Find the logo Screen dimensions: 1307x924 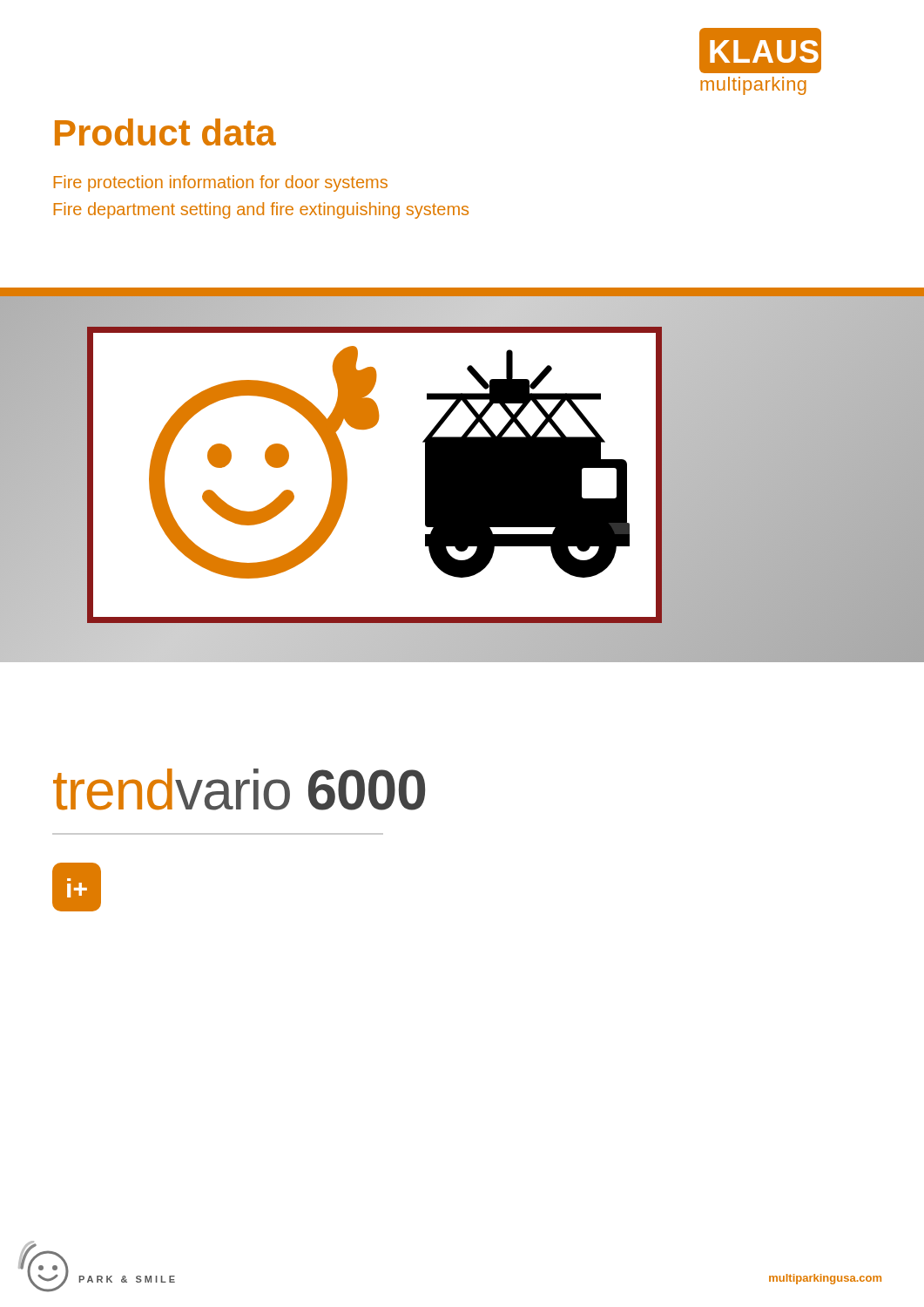point(791,63)
